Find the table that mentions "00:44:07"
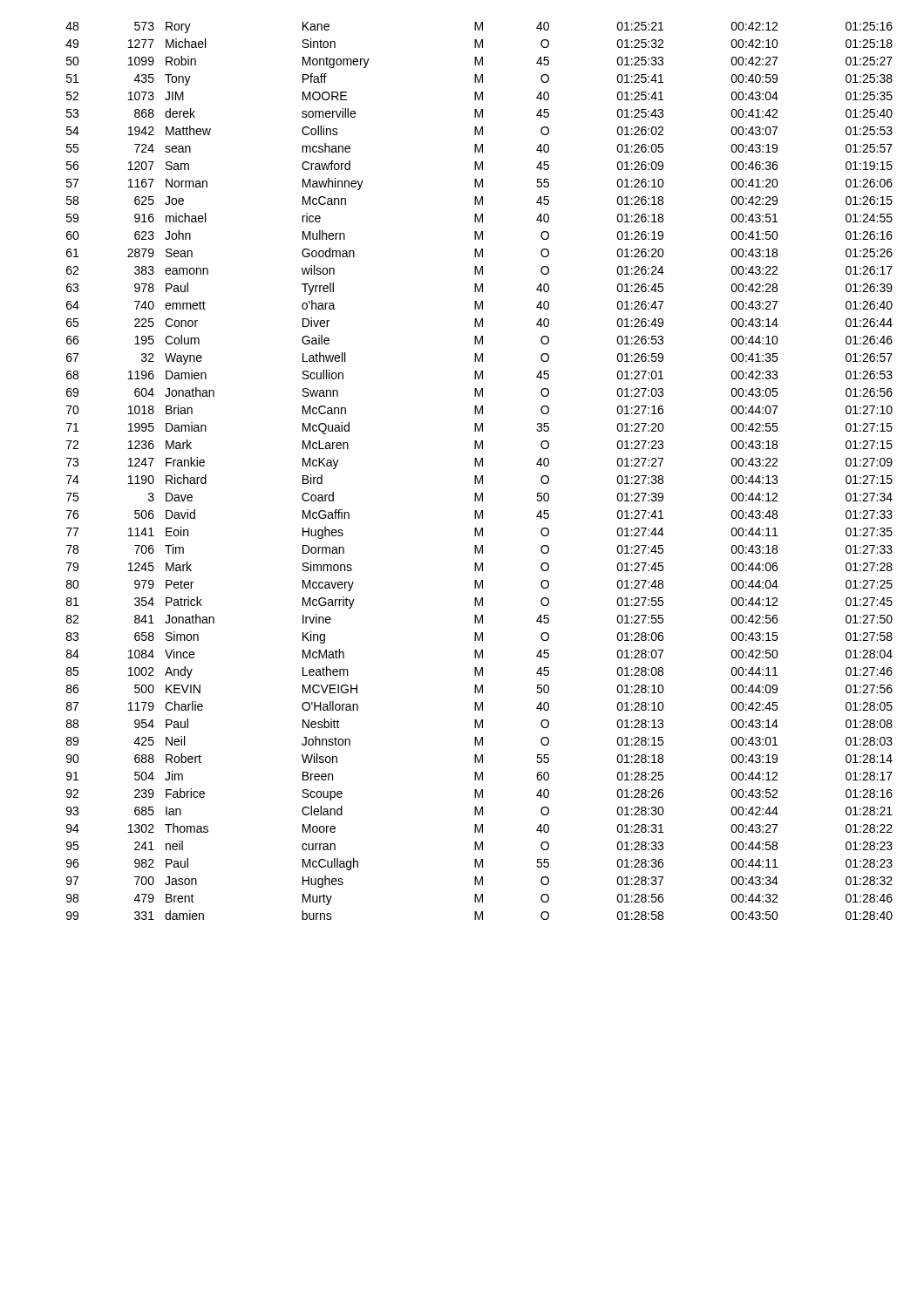The width and height of the screenshot is (924, 1308). pos(462,471)
